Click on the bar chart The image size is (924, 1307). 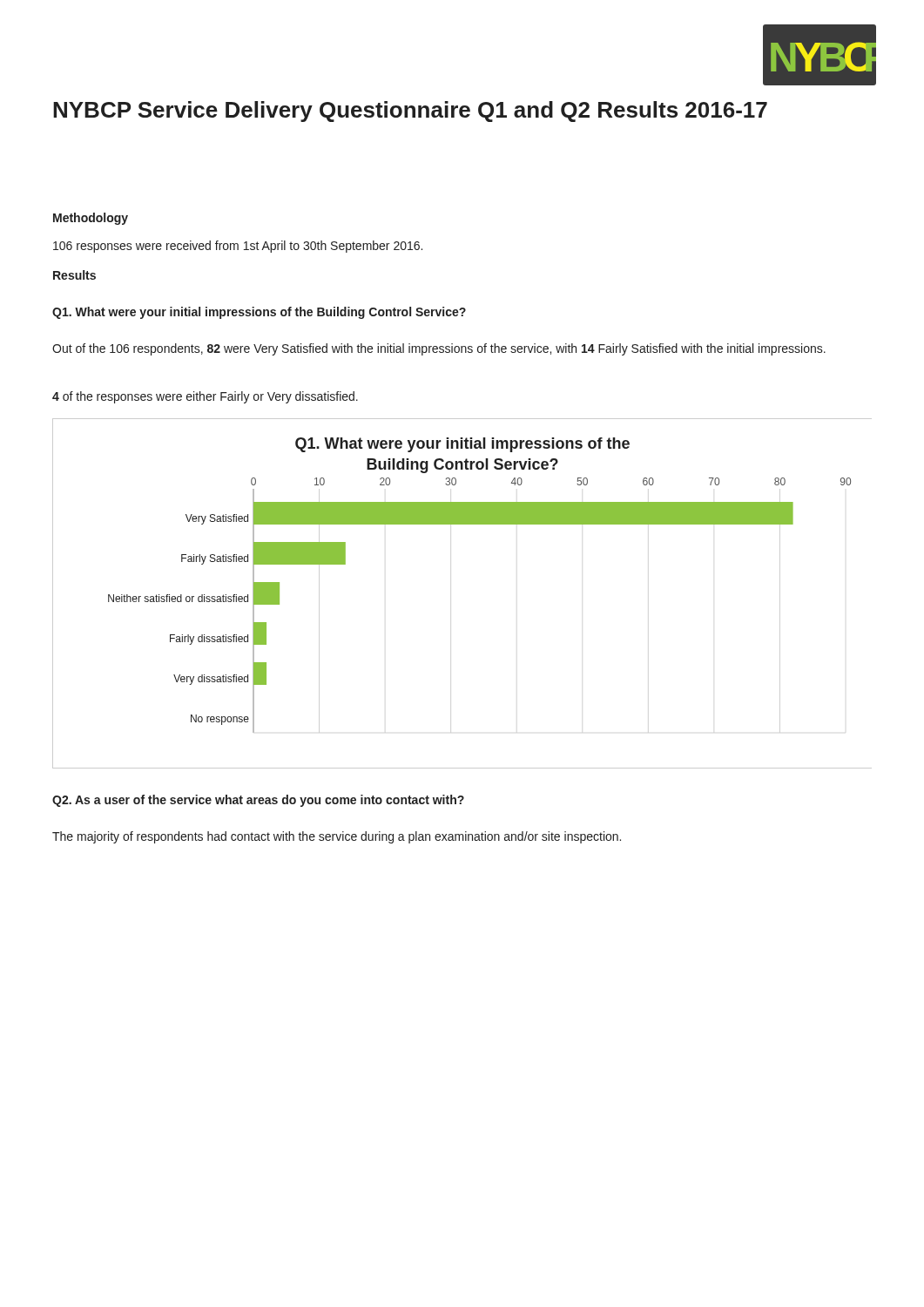462,593
